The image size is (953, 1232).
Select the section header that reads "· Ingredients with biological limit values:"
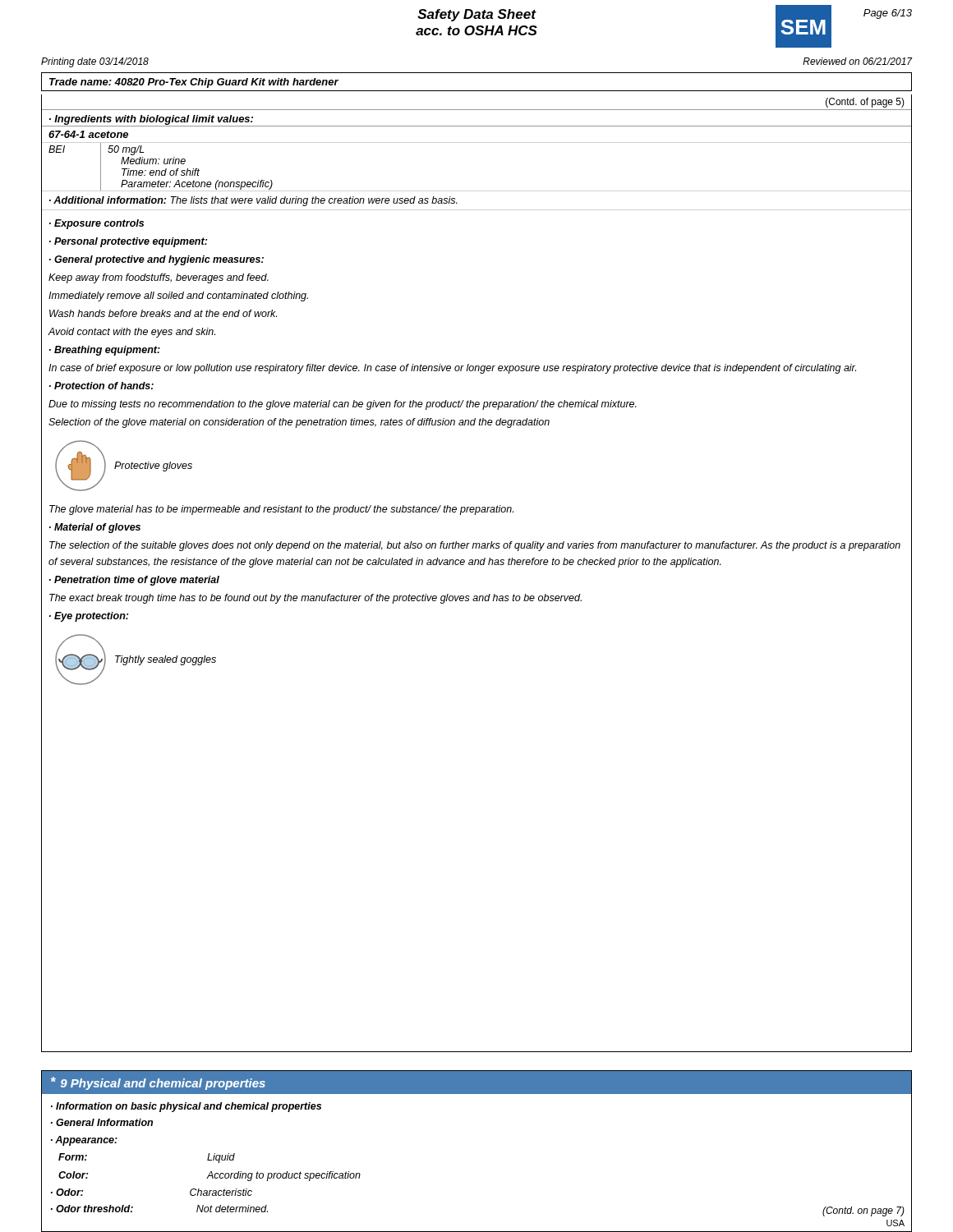pos(151,119)
